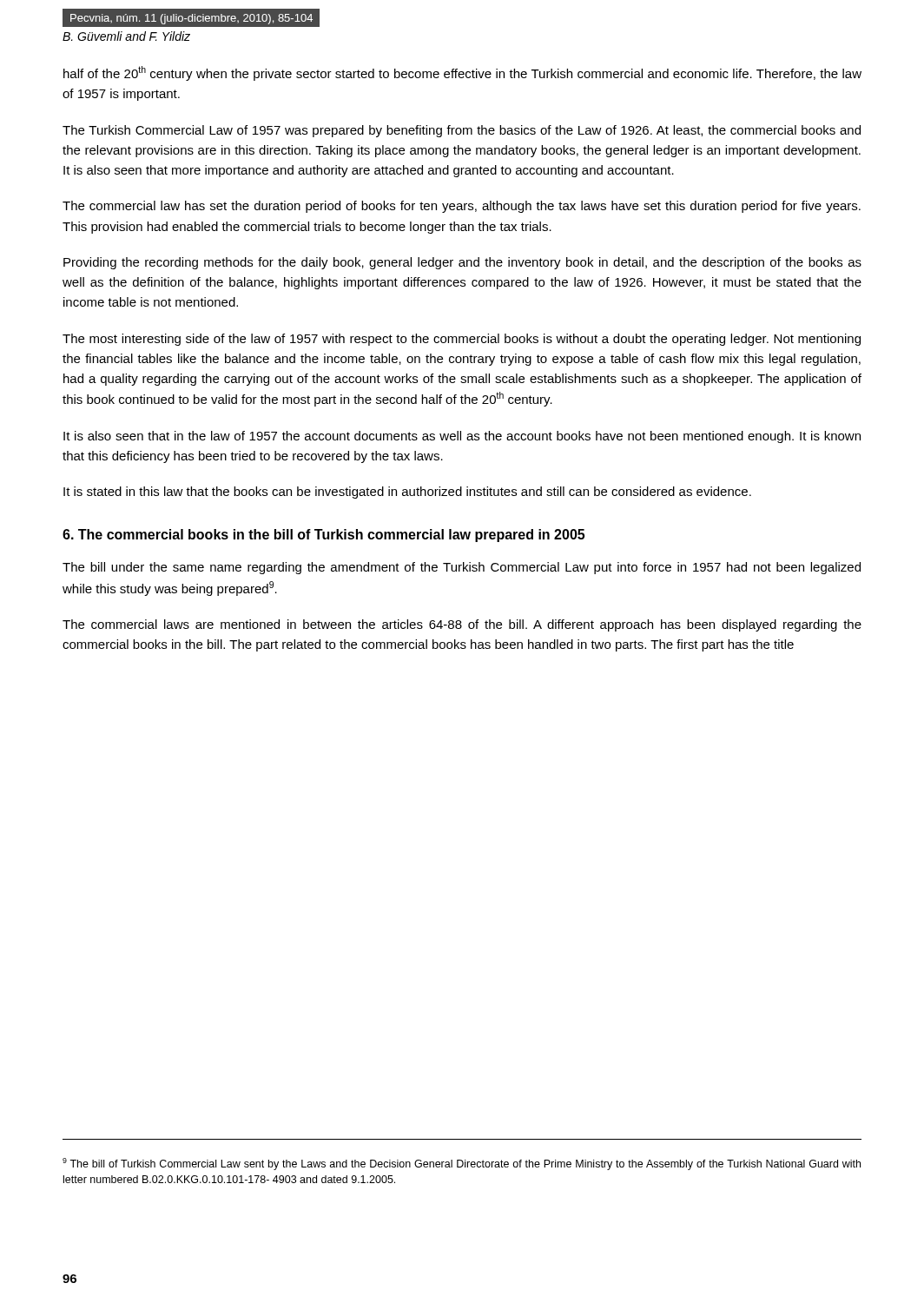Where is the section header that starts "6. The commercial"?
This screenshot has width=924, height=1303.
click(324, 535)
